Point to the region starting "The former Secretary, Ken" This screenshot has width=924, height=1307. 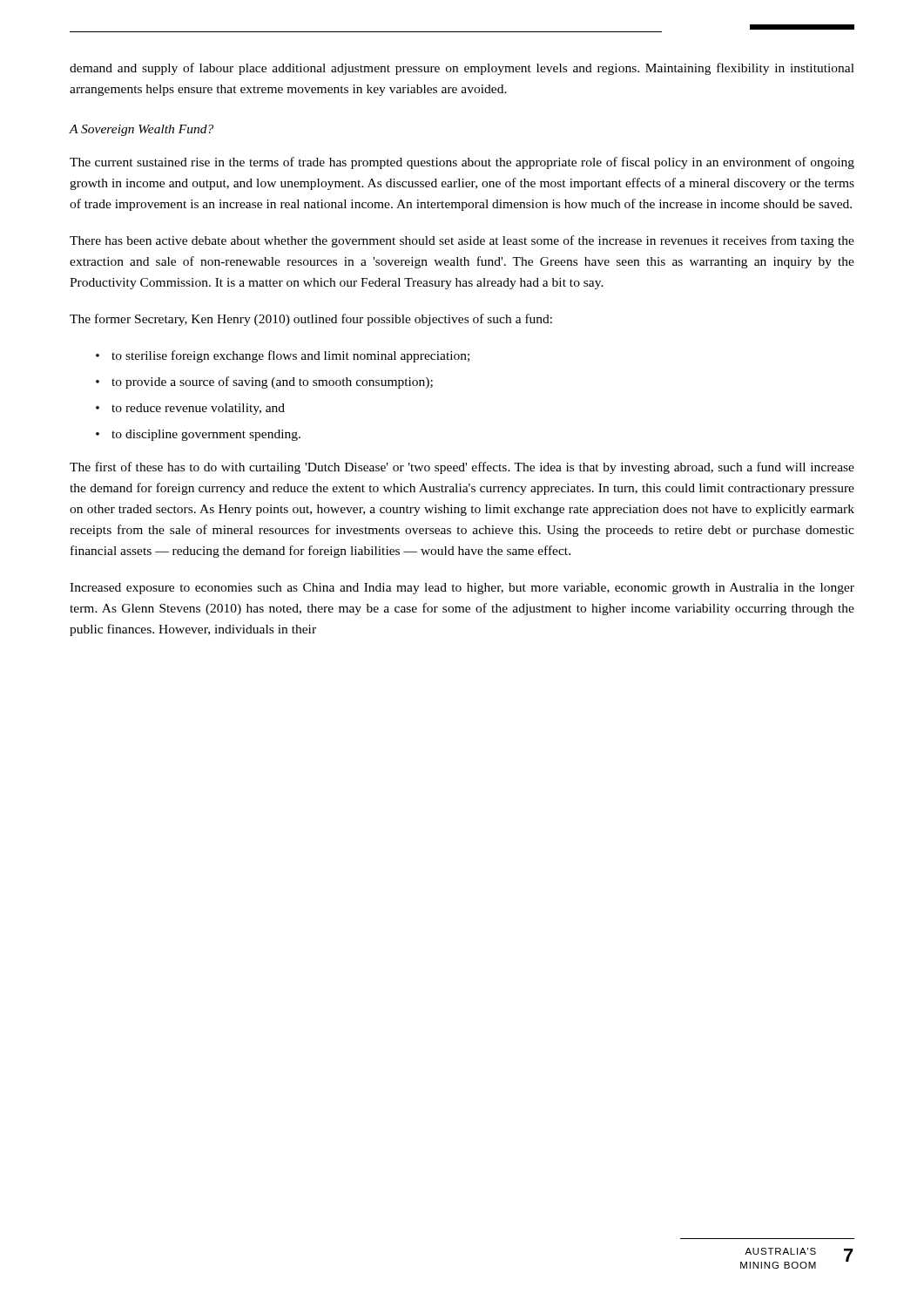[x=311, y=319]
